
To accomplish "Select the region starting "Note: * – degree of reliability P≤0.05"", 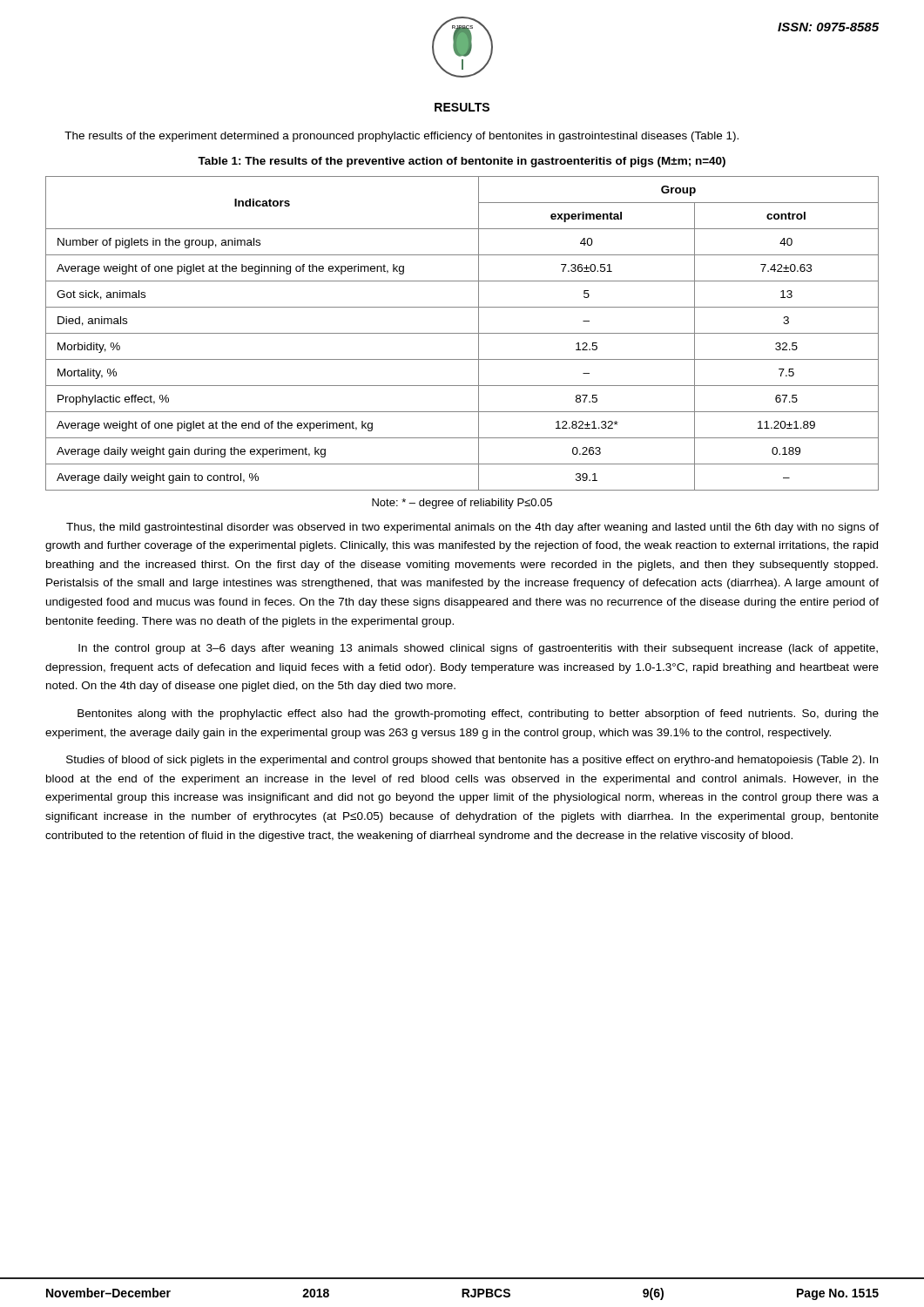I will 462,502.
